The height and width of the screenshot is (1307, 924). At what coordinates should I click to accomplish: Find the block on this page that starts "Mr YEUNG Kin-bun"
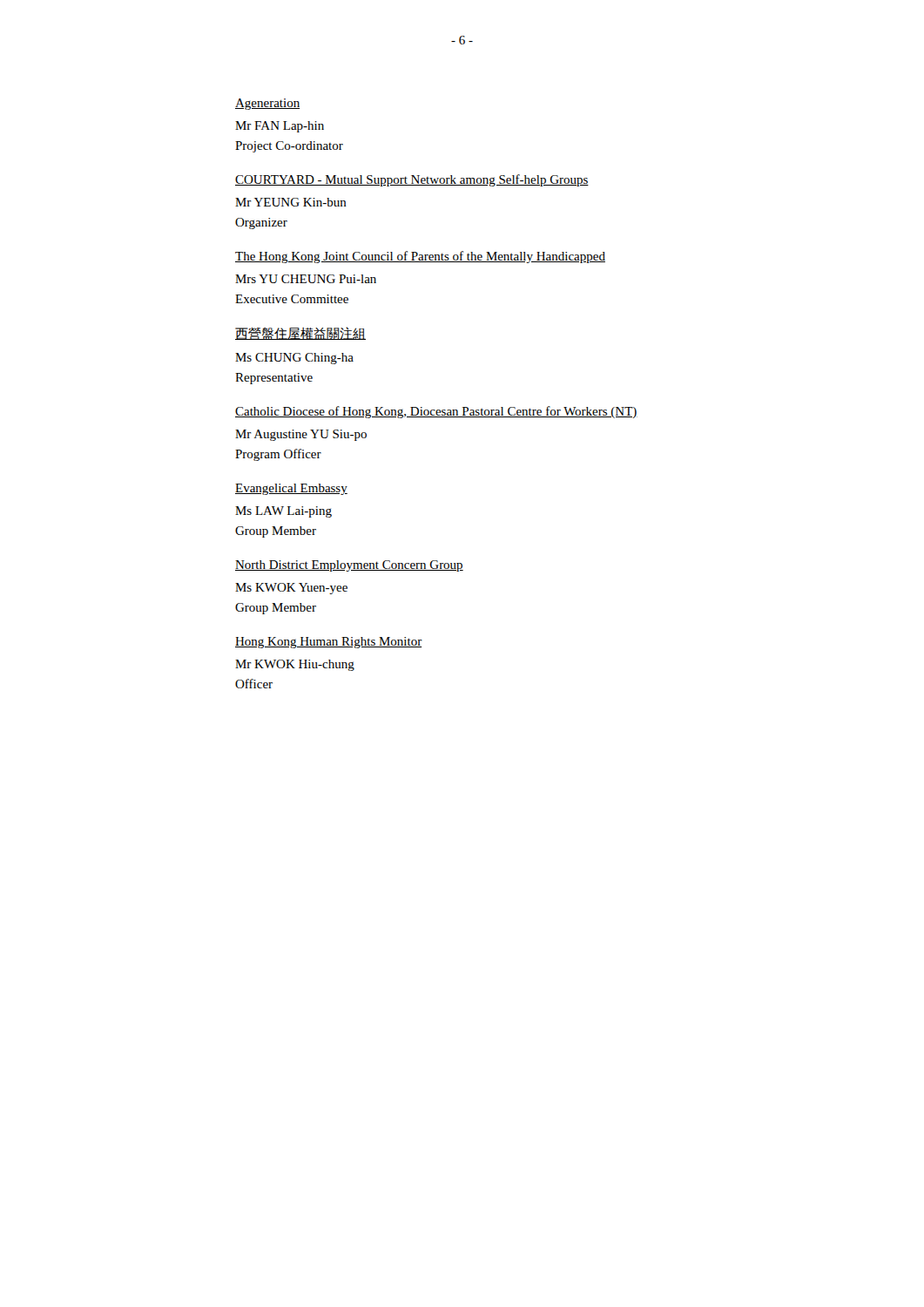pos(291,202)
